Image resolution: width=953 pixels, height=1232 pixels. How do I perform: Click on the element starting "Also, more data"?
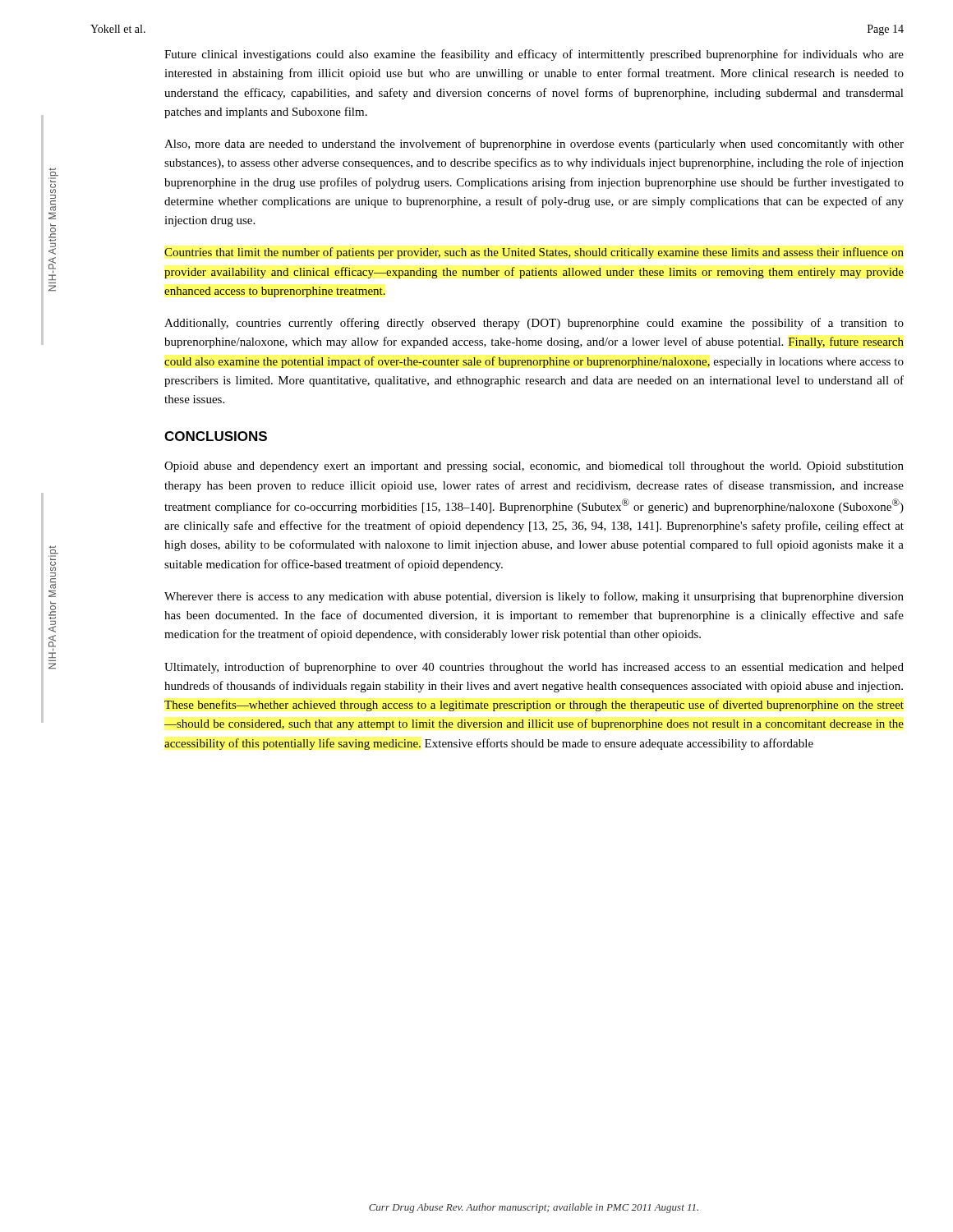point(534,182)
